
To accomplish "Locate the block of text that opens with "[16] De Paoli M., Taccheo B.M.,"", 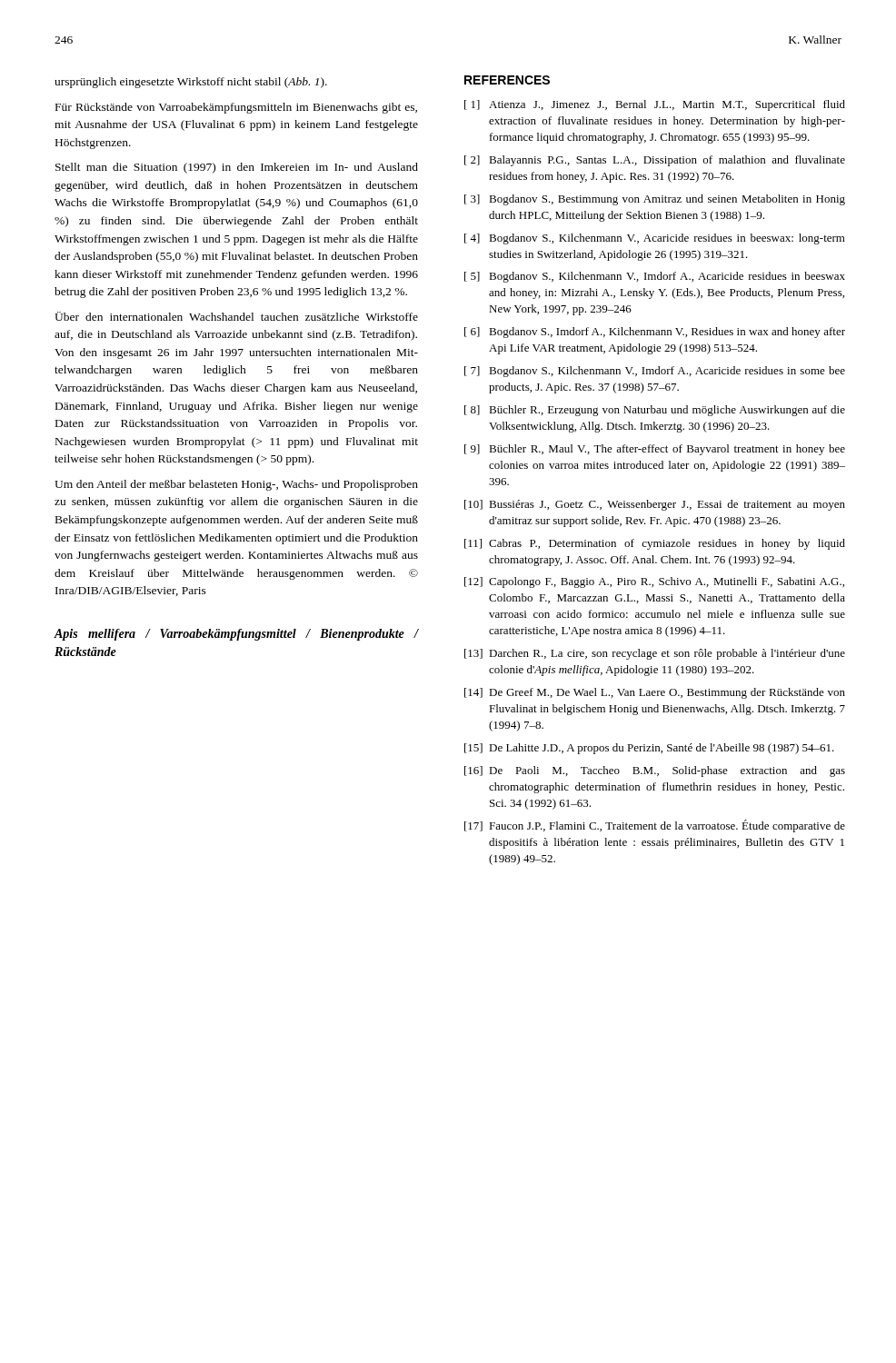I will 654,787.
